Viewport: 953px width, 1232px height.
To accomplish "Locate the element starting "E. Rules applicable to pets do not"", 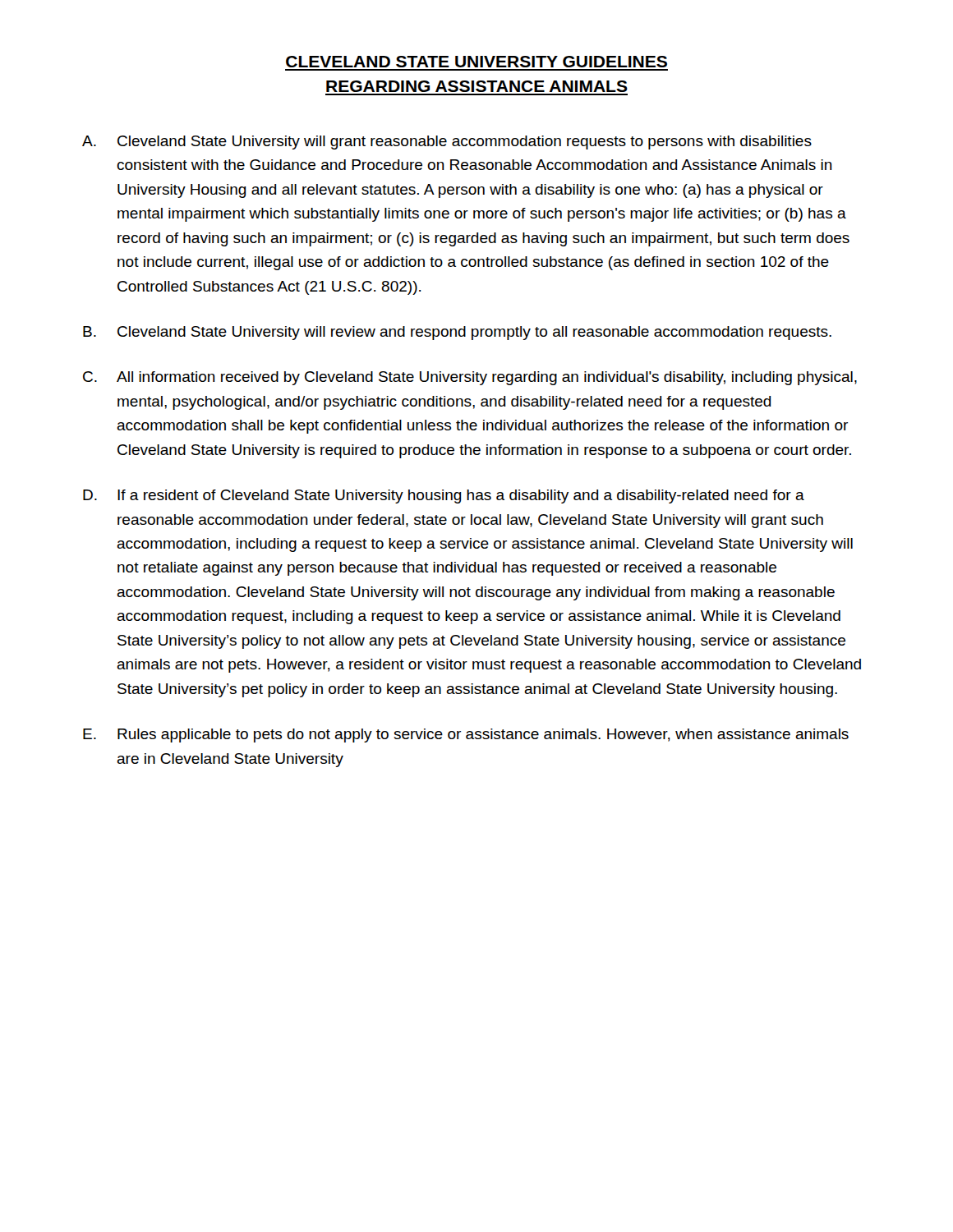I will click(x=476, y=746).
